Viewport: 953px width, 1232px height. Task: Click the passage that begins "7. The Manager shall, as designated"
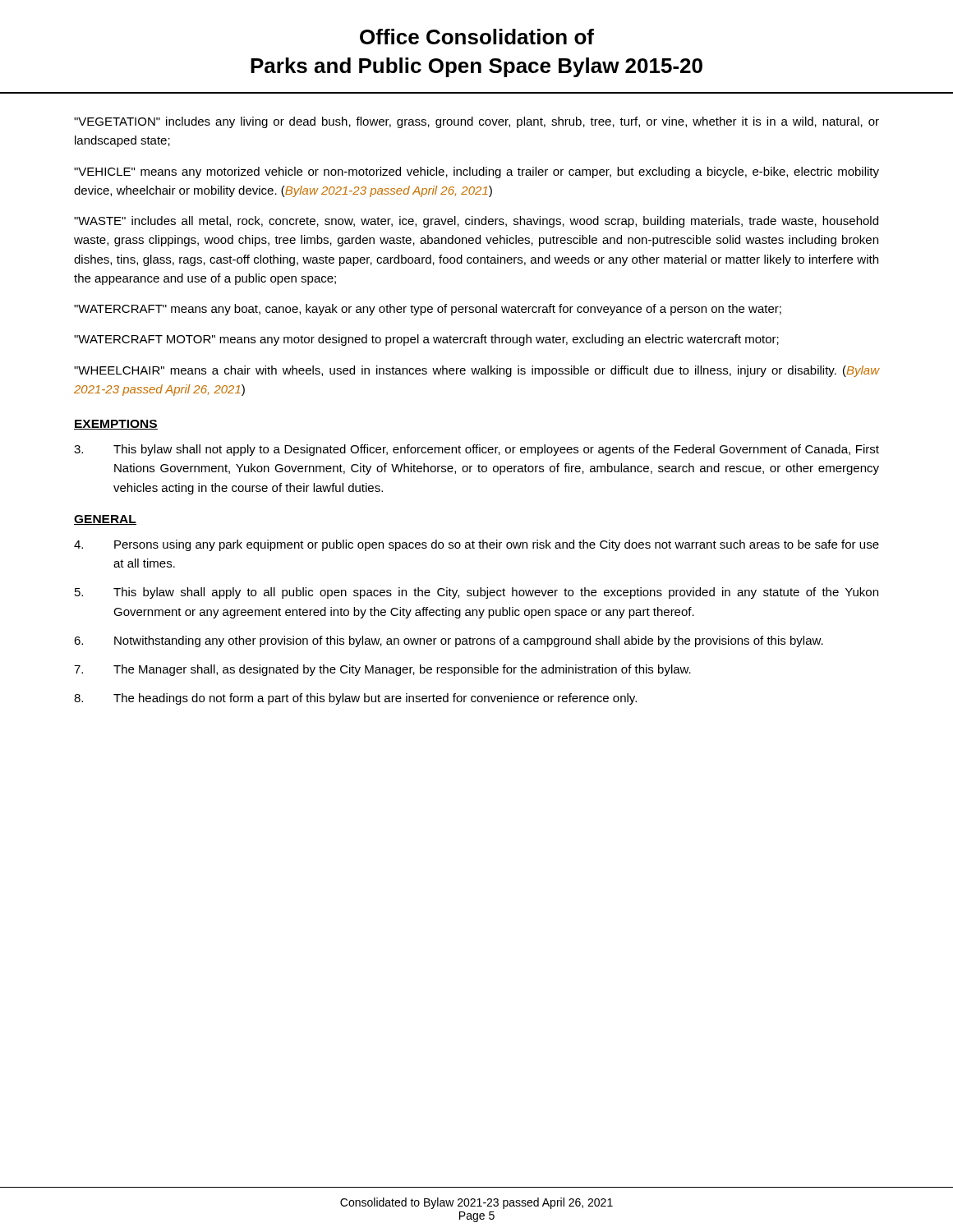[x=476, y=669]
